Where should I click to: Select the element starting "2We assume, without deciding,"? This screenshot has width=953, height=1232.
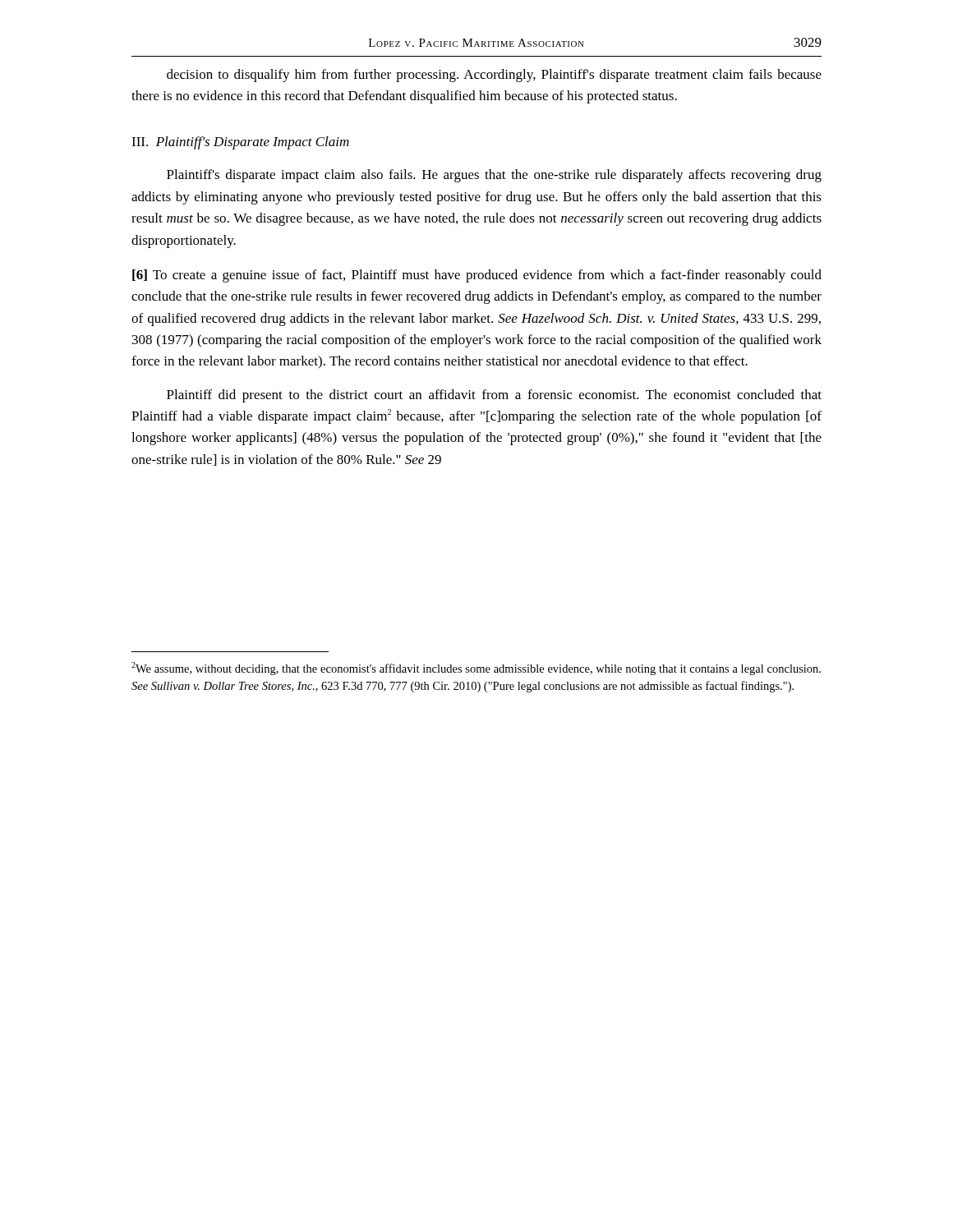[x=476, y=676]
